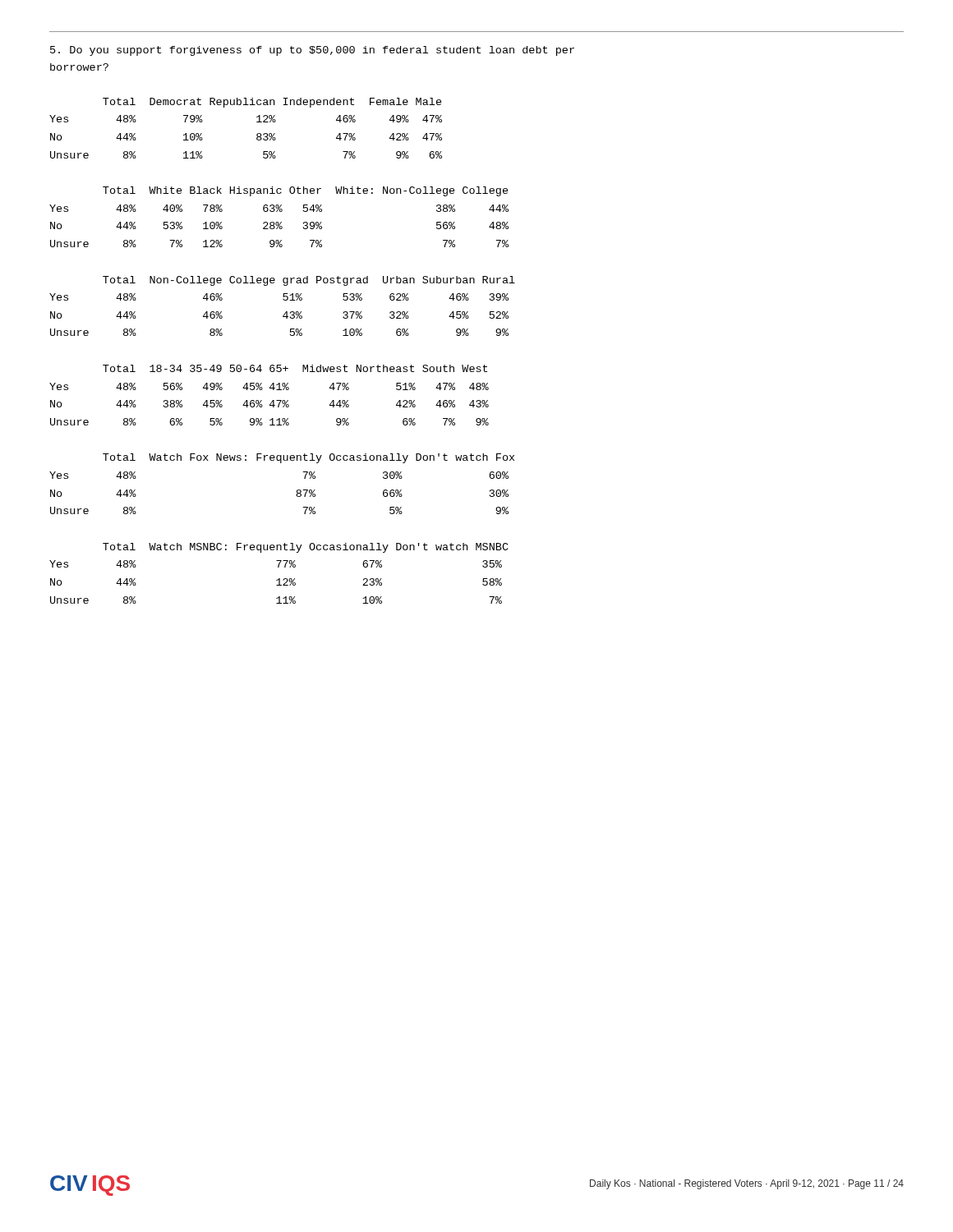Click on the table containing "Total White Black"

click(x=476, y=218)
